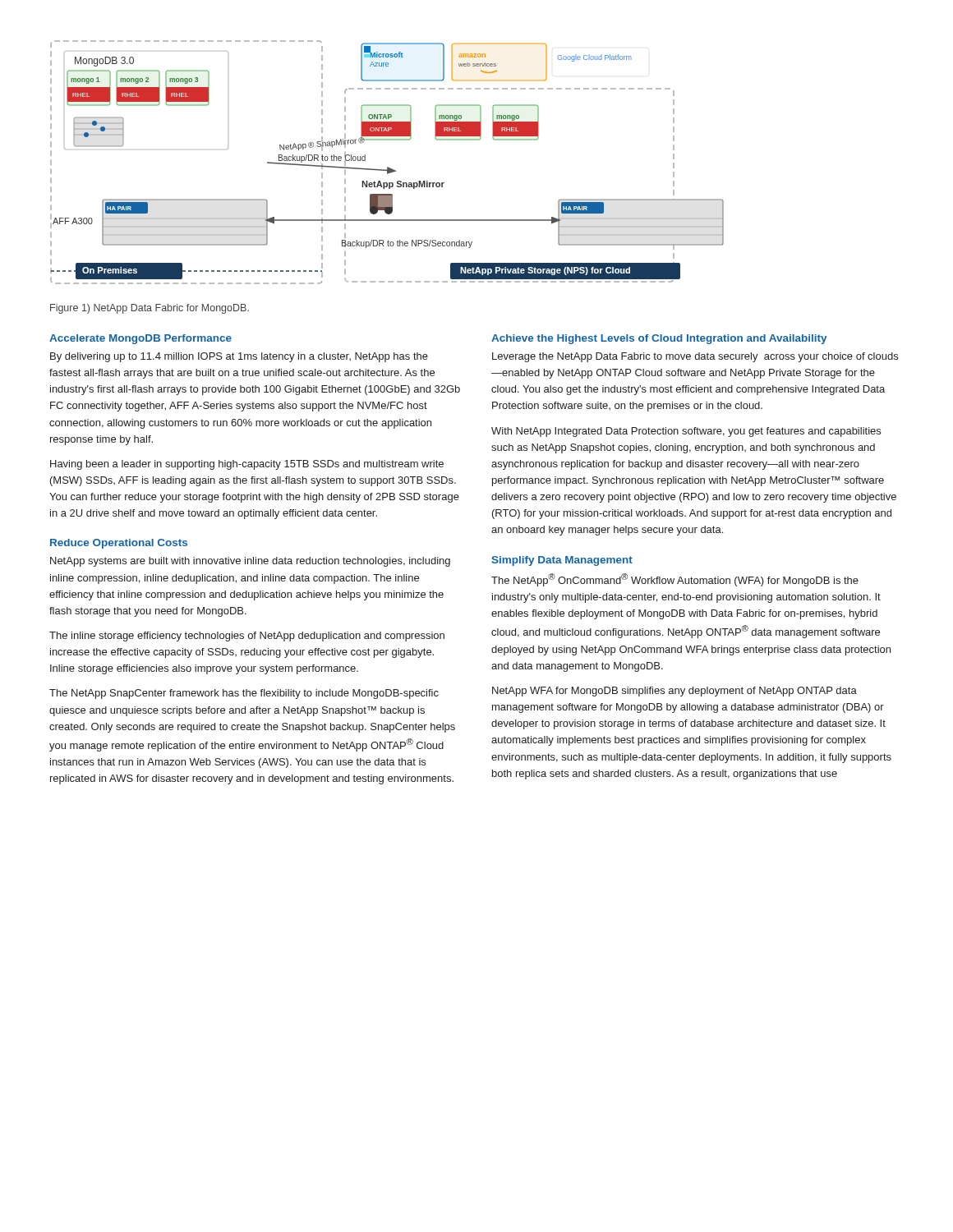This screenshot has width=953, height=1232.
Task: Select the text block that says "The NetApp® OnCommand® Workflow Automation"
Action: coord(691,622)
